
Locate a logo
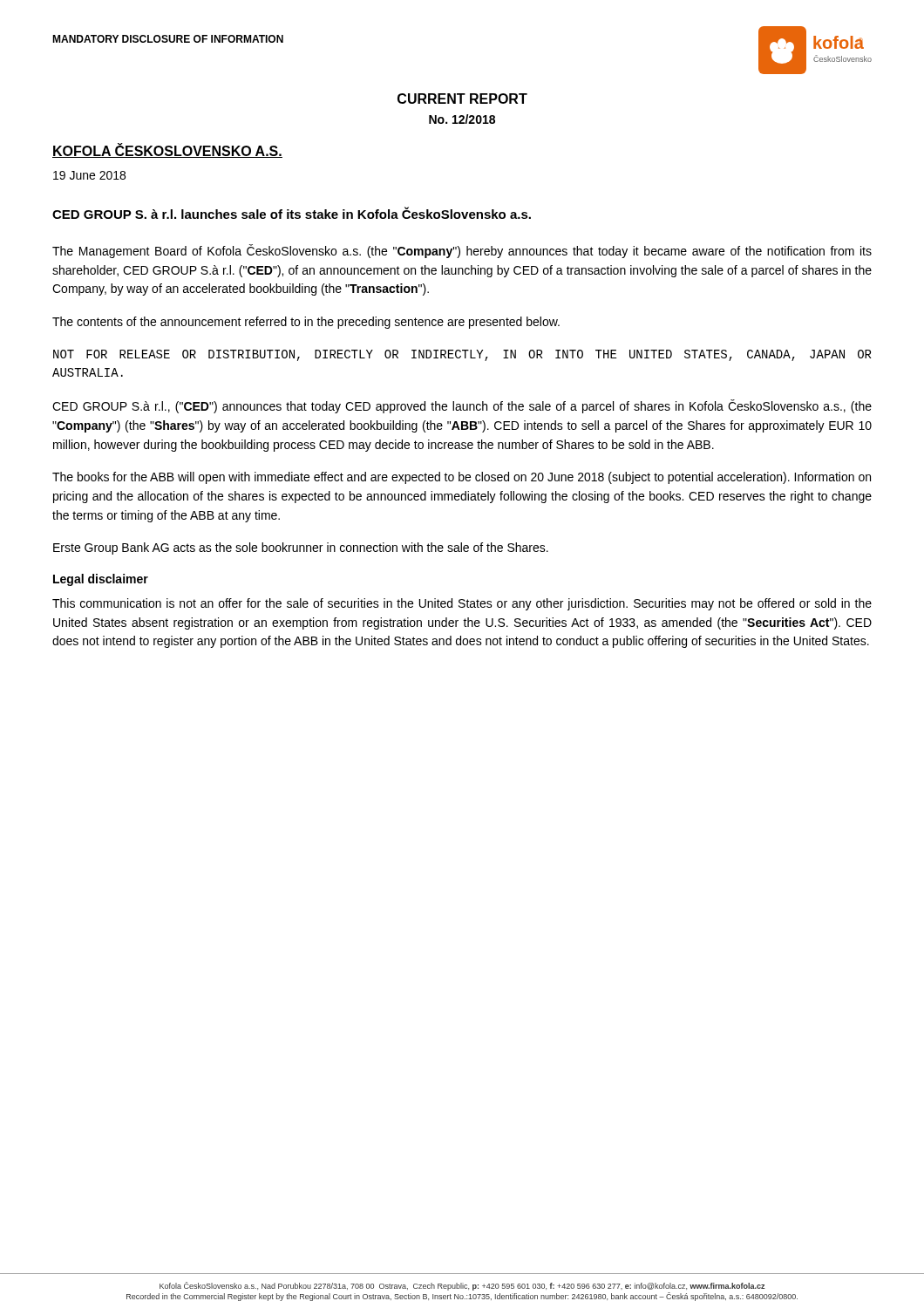(x=815, y=51)
